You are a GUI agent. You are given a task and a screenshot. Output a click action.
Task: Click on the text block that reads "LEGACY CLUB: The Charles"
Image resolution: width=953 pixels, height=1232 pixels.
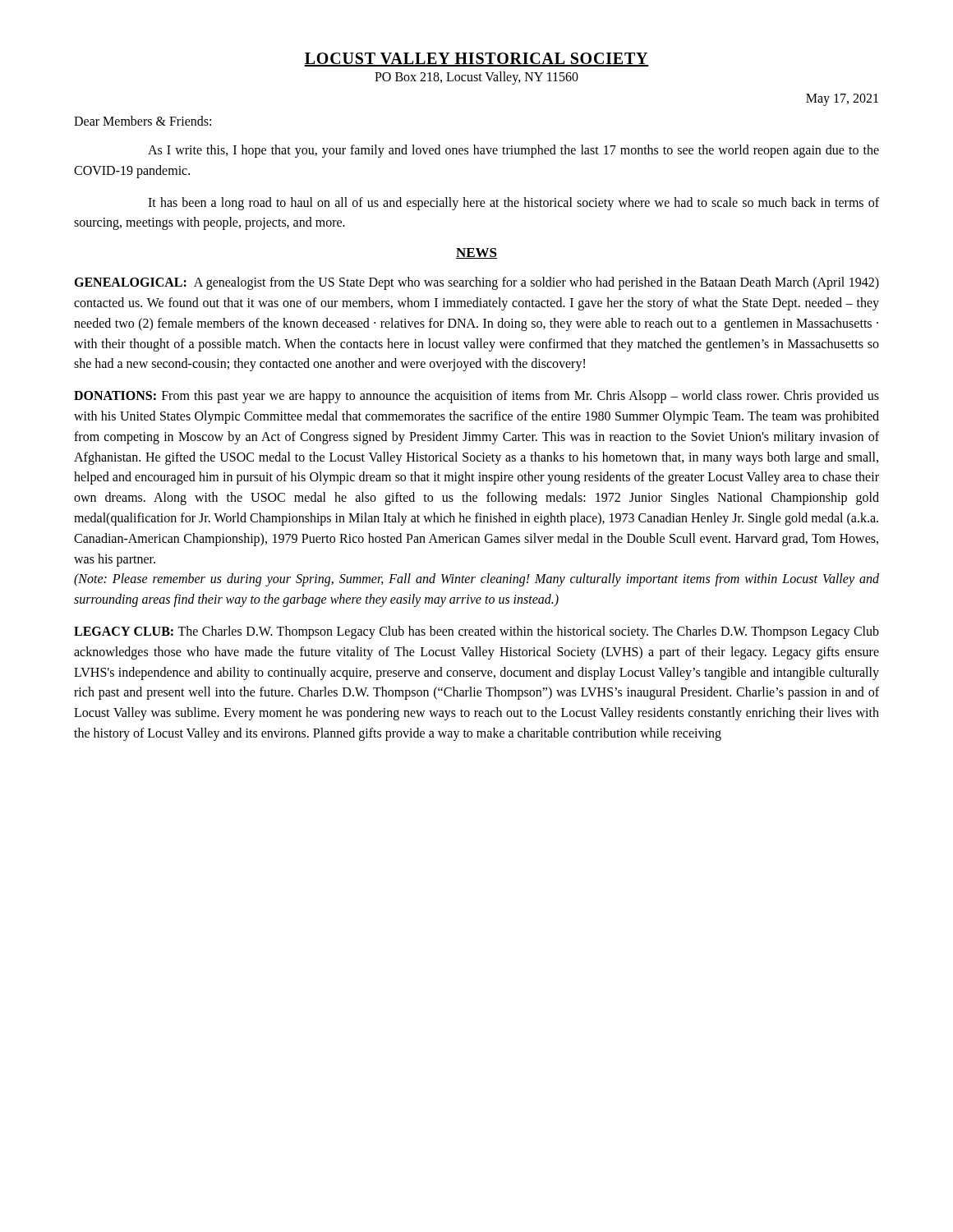(476, 682)
